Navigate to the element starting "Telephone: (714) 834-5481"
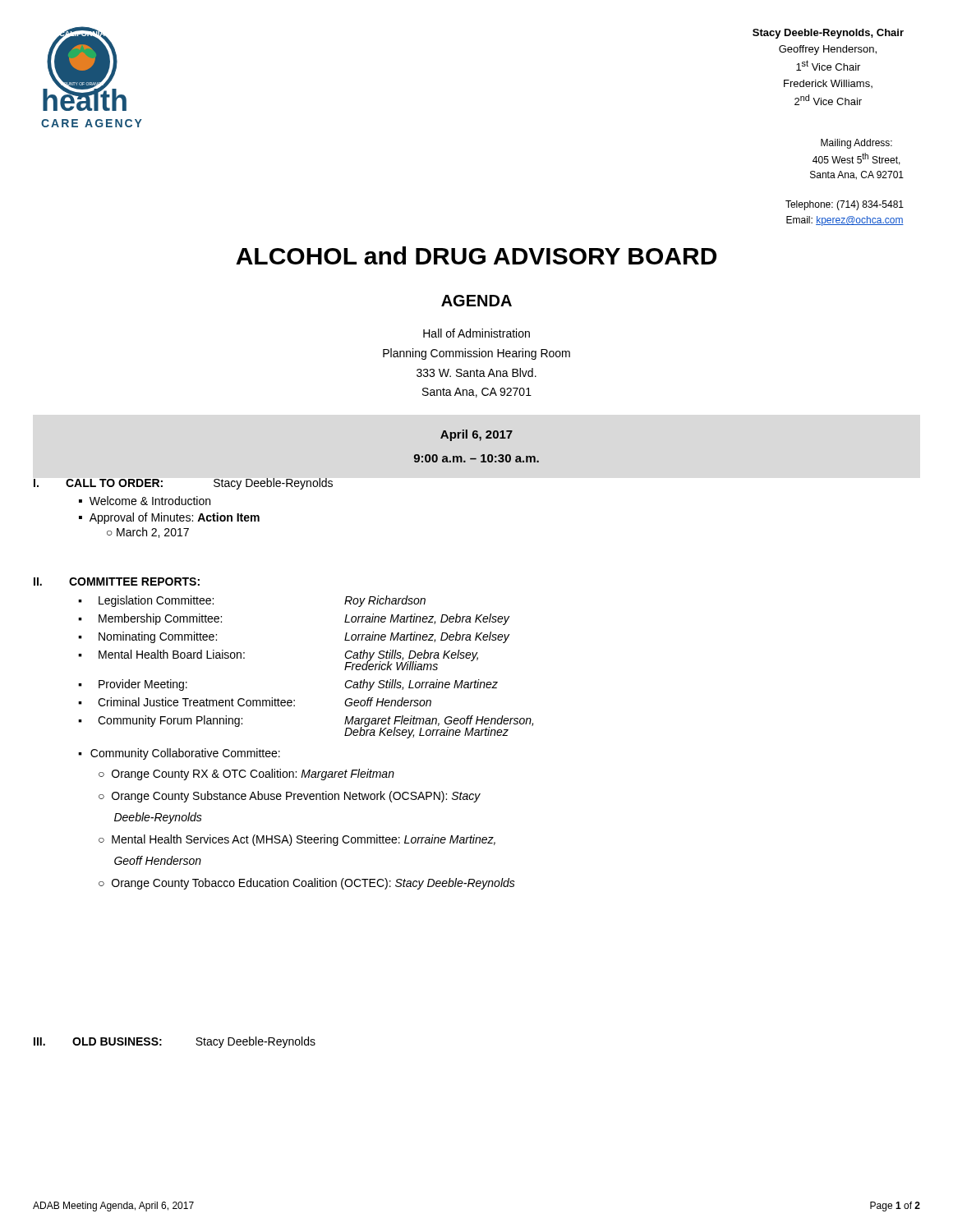 (x=845, y=212)
